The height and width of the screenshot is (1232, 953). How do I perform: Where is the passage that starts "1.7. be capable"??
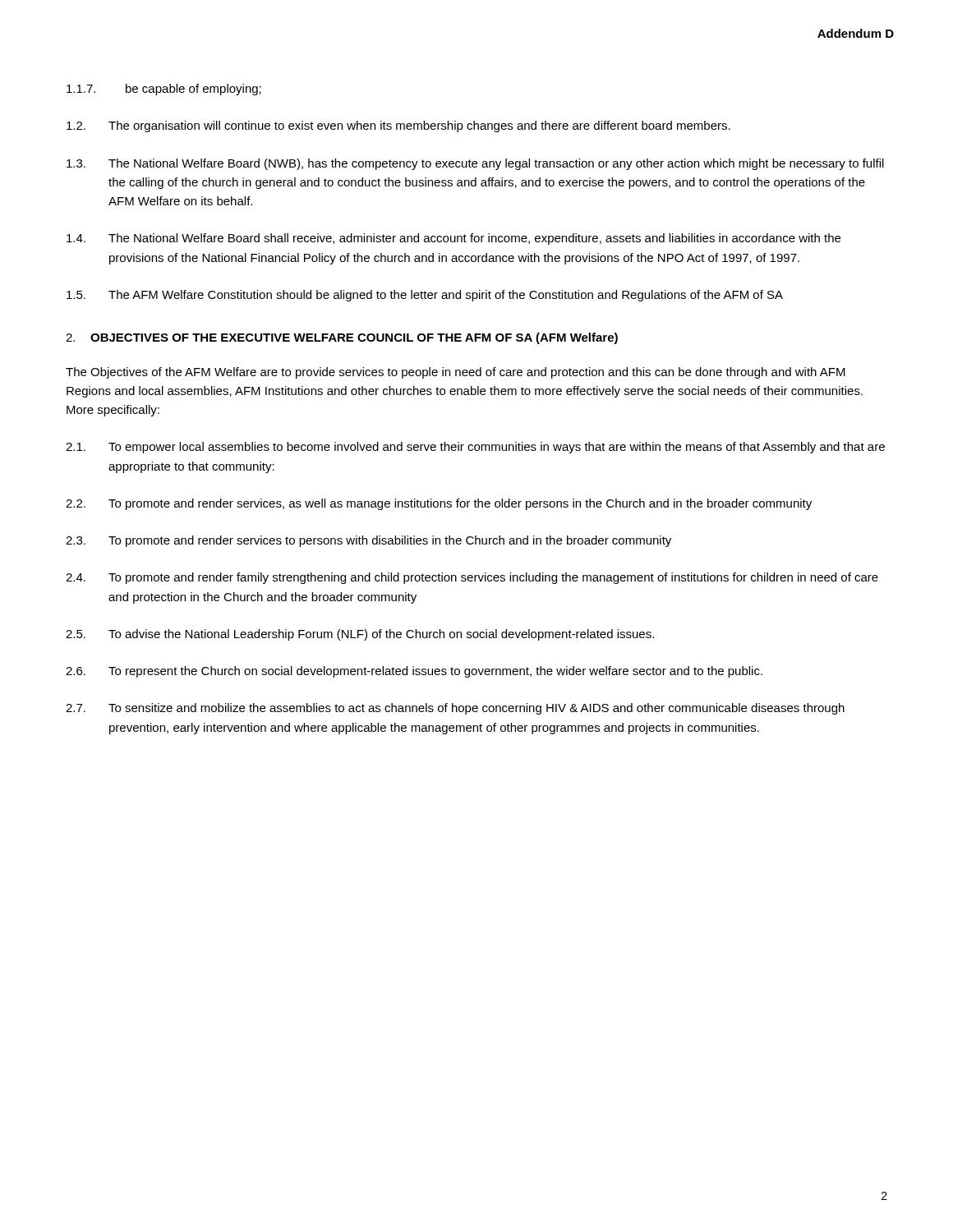[164, 88]
